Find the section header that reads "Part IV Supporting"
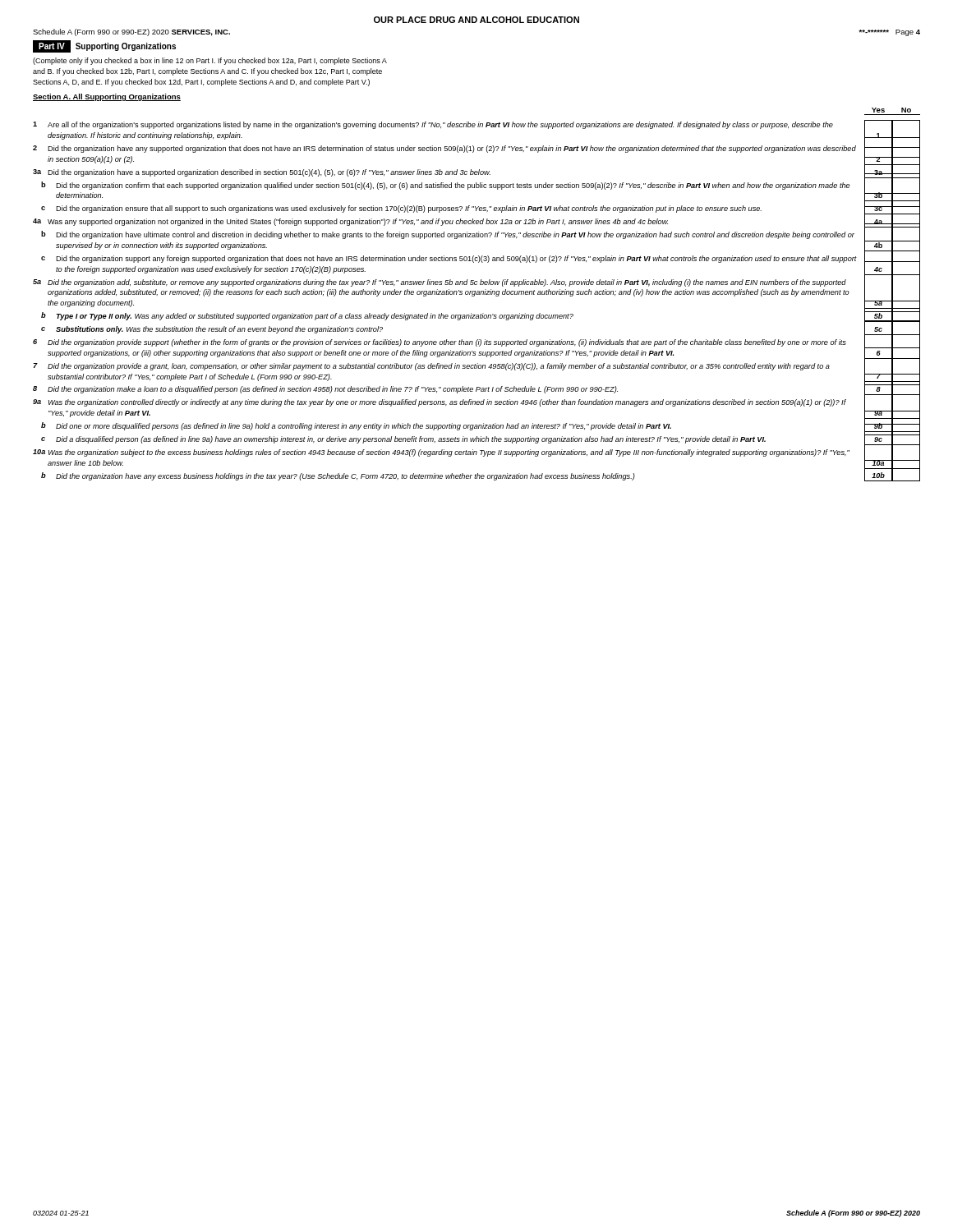The height and width of the screenshot is (1232, 953). click(105, 46)
